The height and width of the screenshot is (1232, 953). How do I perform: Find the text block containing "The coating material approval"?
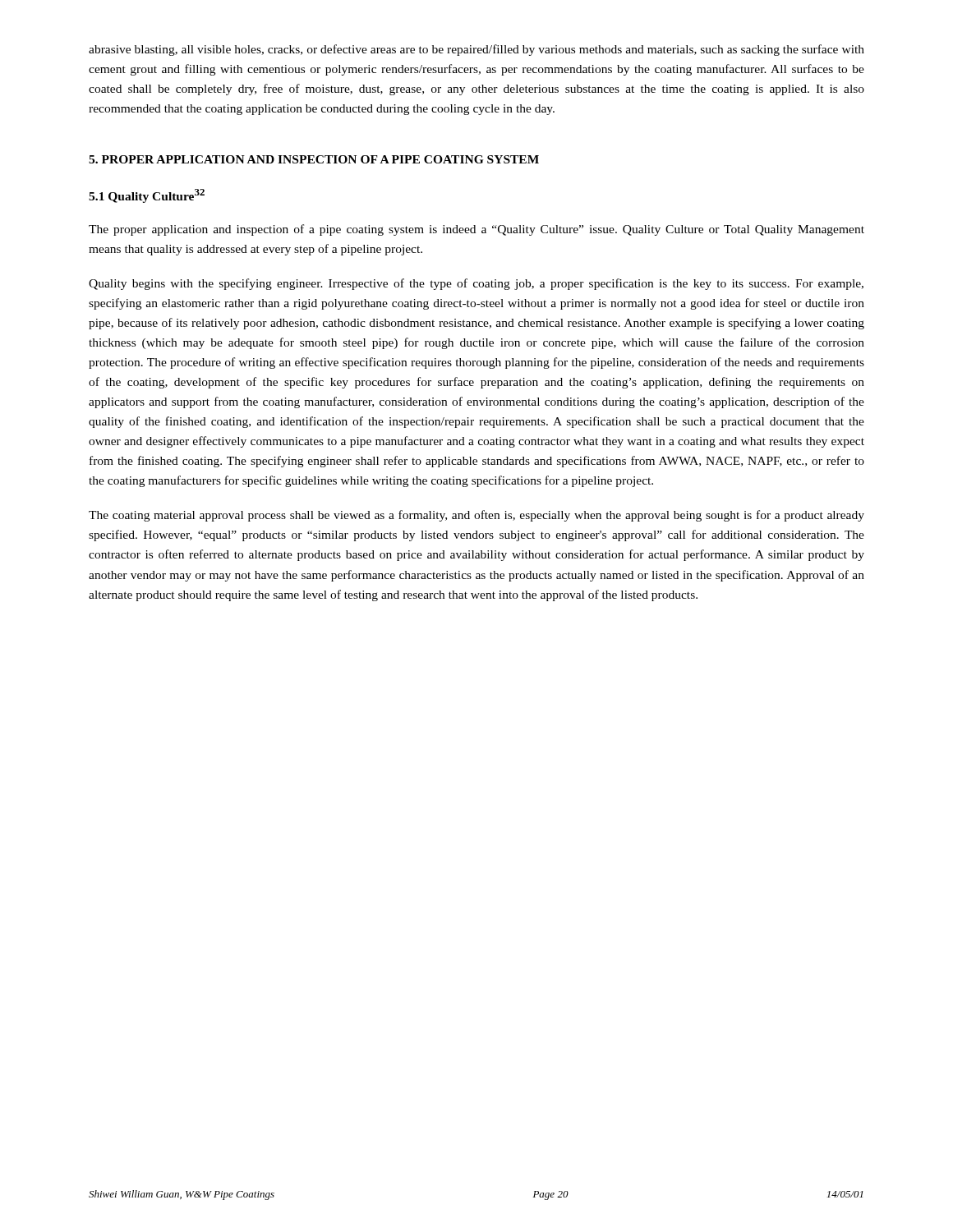[x=476, y=555]
